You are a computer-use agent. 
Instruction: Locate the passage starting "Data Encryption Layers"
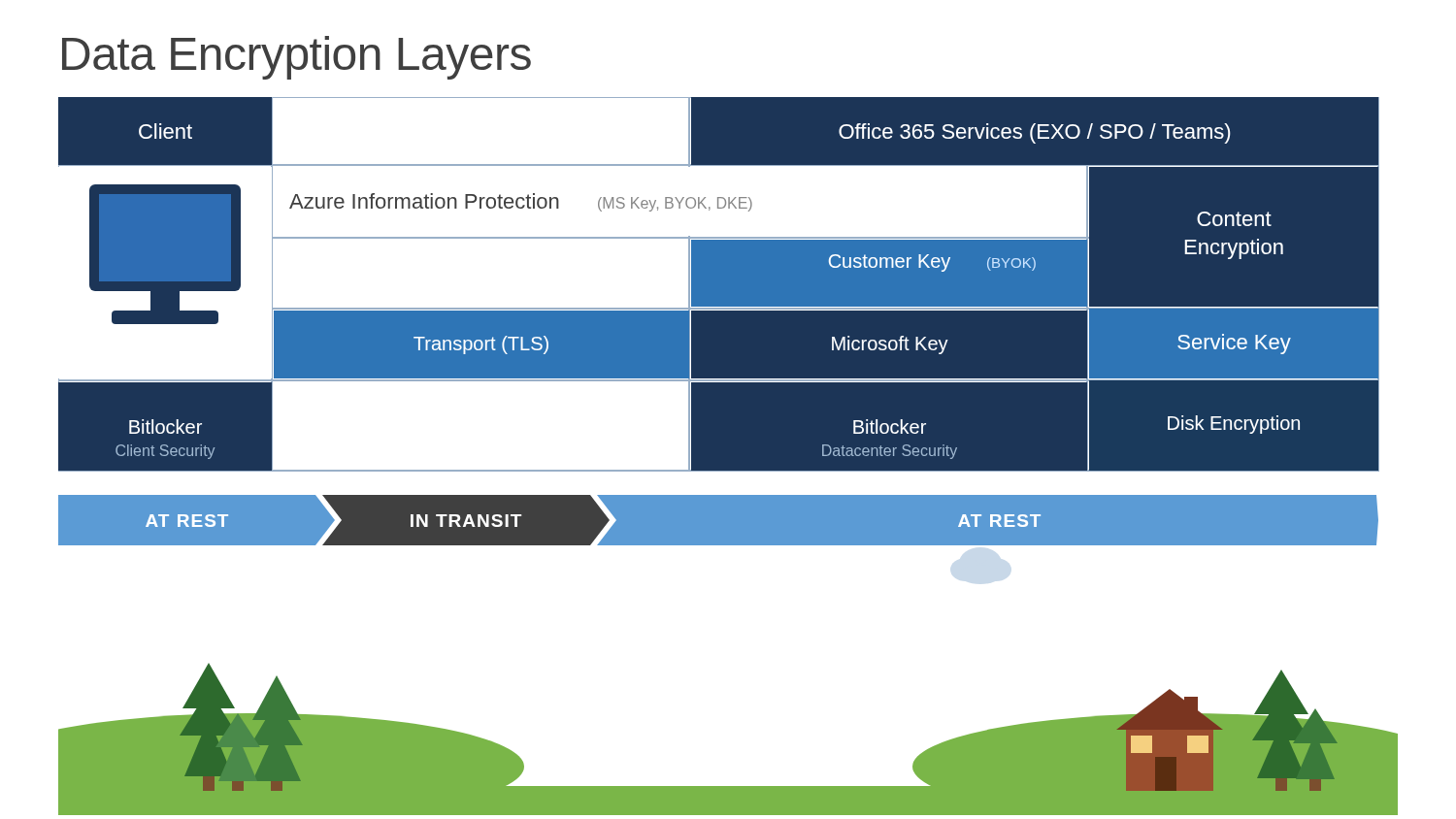[295, 54]
